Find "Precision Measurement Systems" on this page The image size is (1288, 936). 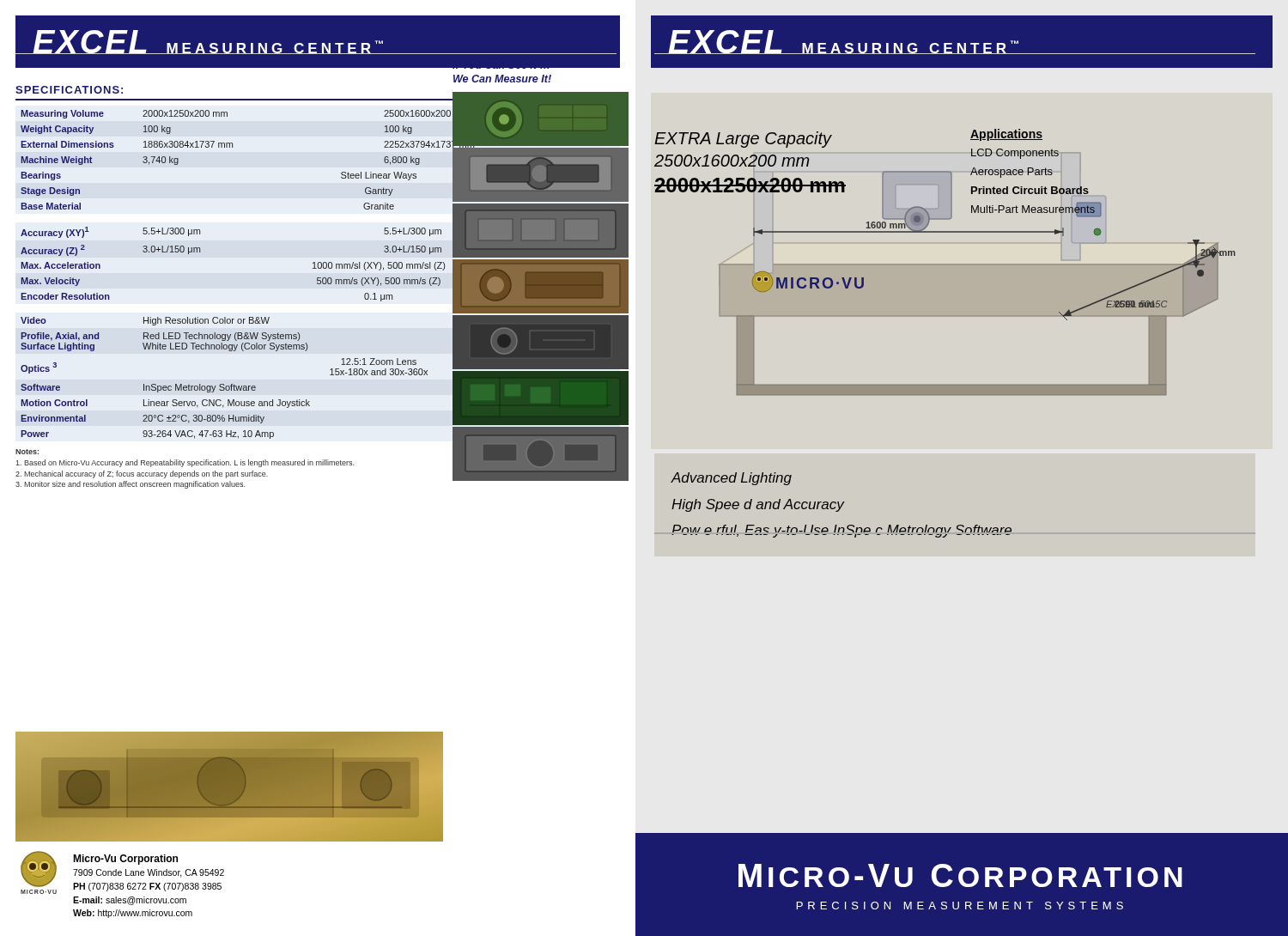click(962, 906)
